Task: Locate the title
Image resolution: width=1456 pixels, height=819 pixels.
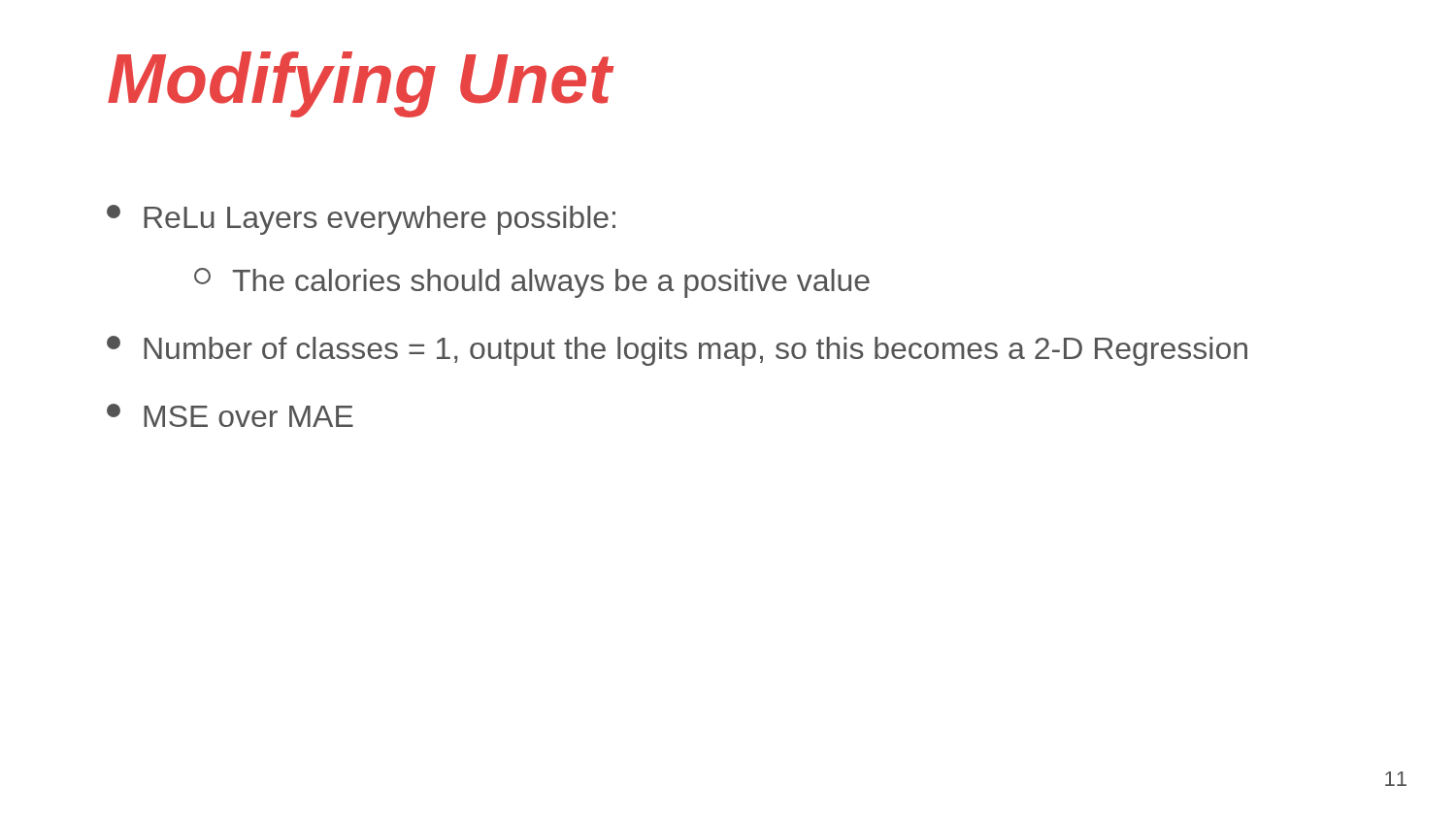Action: (359, 79)
